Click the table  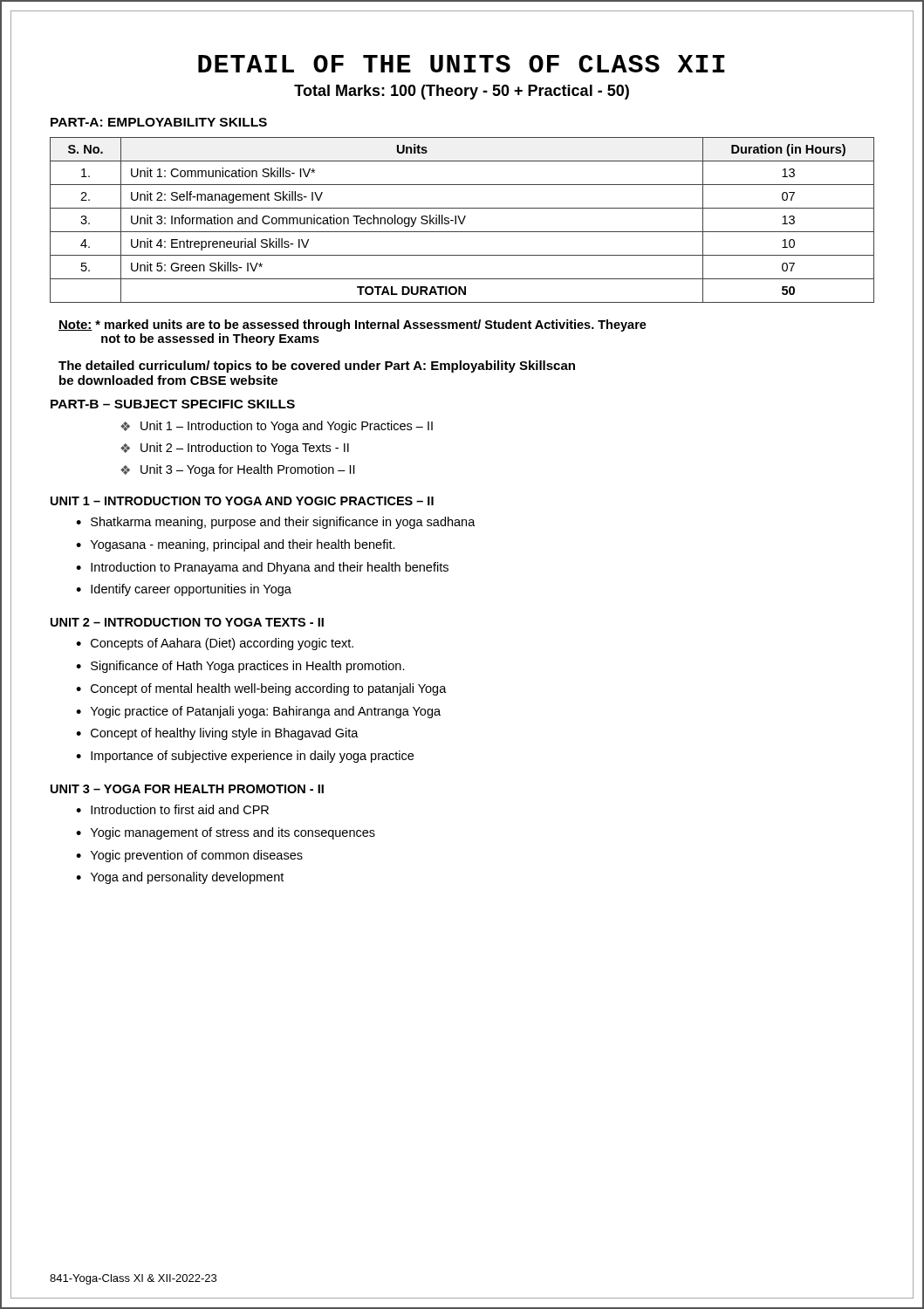tap(462, 220)
